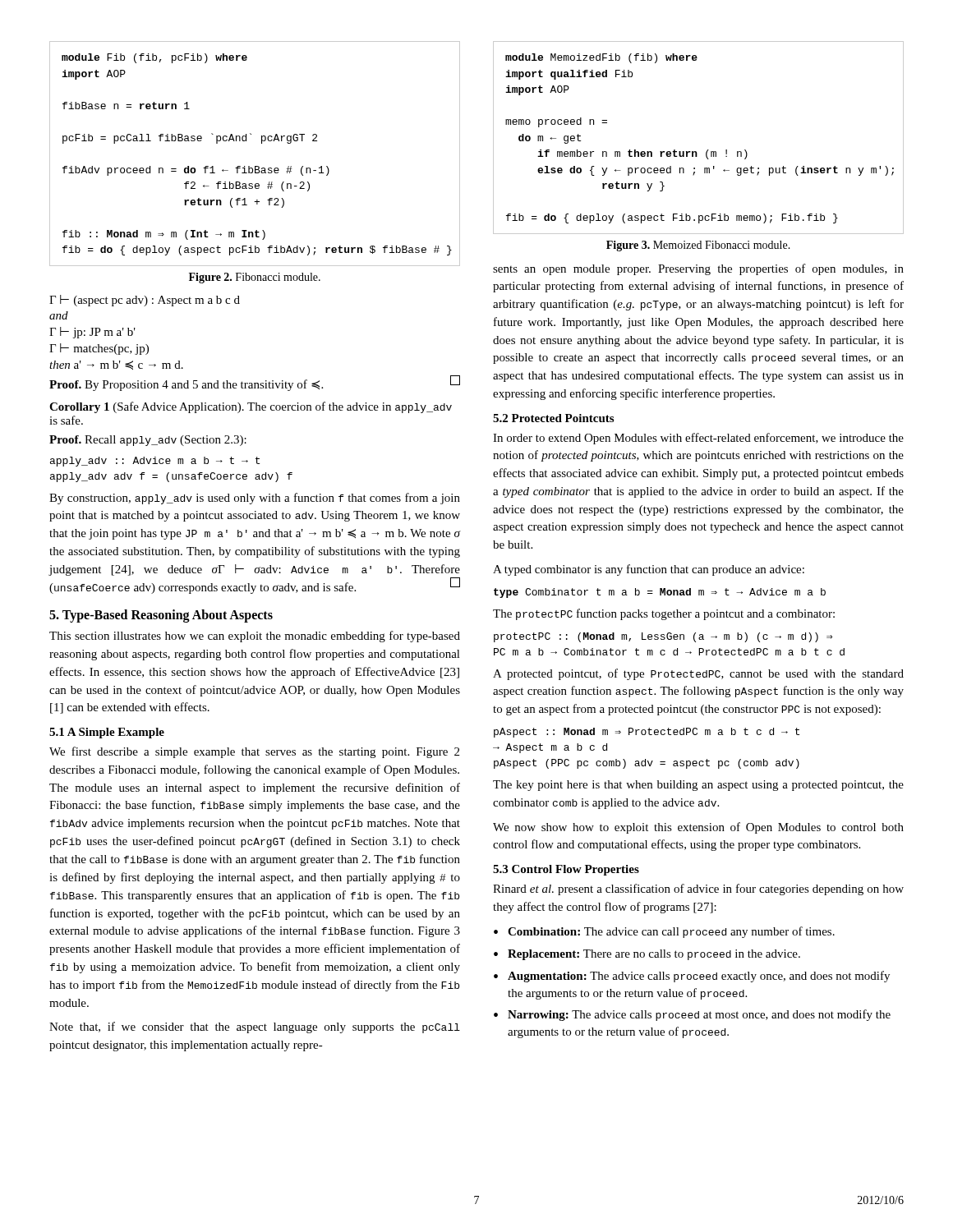Click on the text block starting "We first describe a"
This screenshot has width=953, height=1232.
255,899
